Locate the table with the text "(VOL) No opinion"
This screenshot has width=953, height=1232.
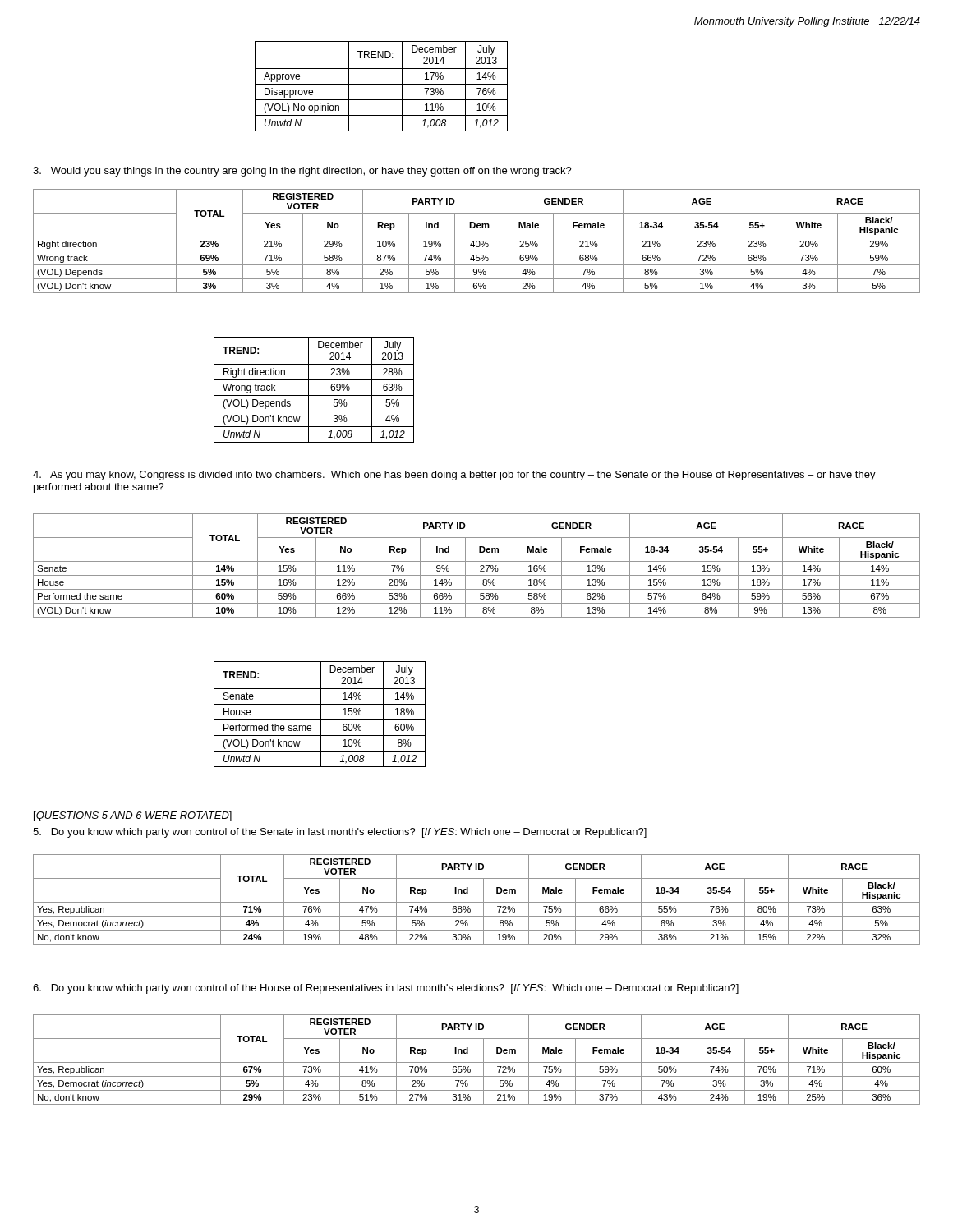[x=381, y=86]
